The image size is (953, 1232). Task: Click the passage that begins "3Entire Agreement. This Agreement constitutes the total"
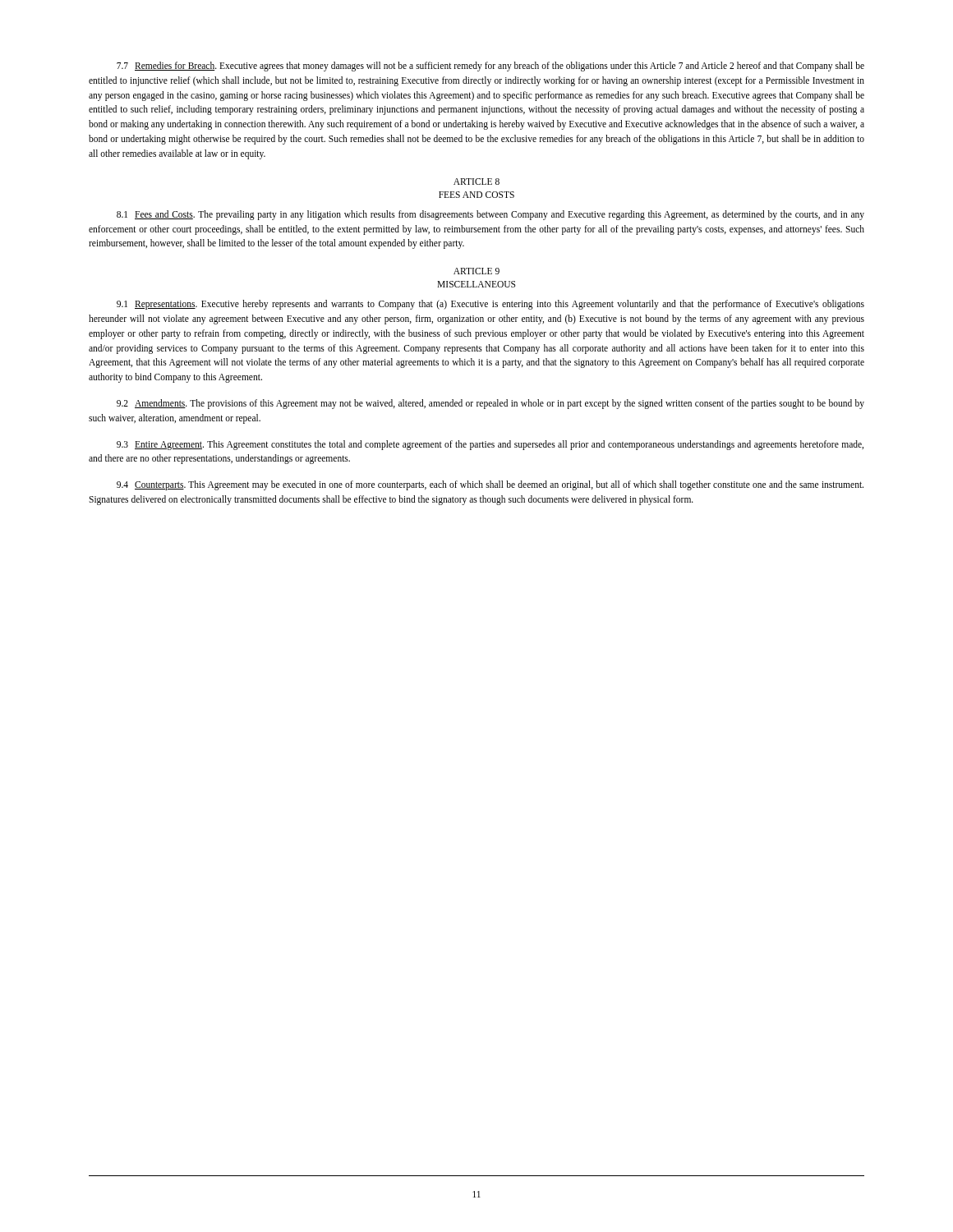point(476,451)
